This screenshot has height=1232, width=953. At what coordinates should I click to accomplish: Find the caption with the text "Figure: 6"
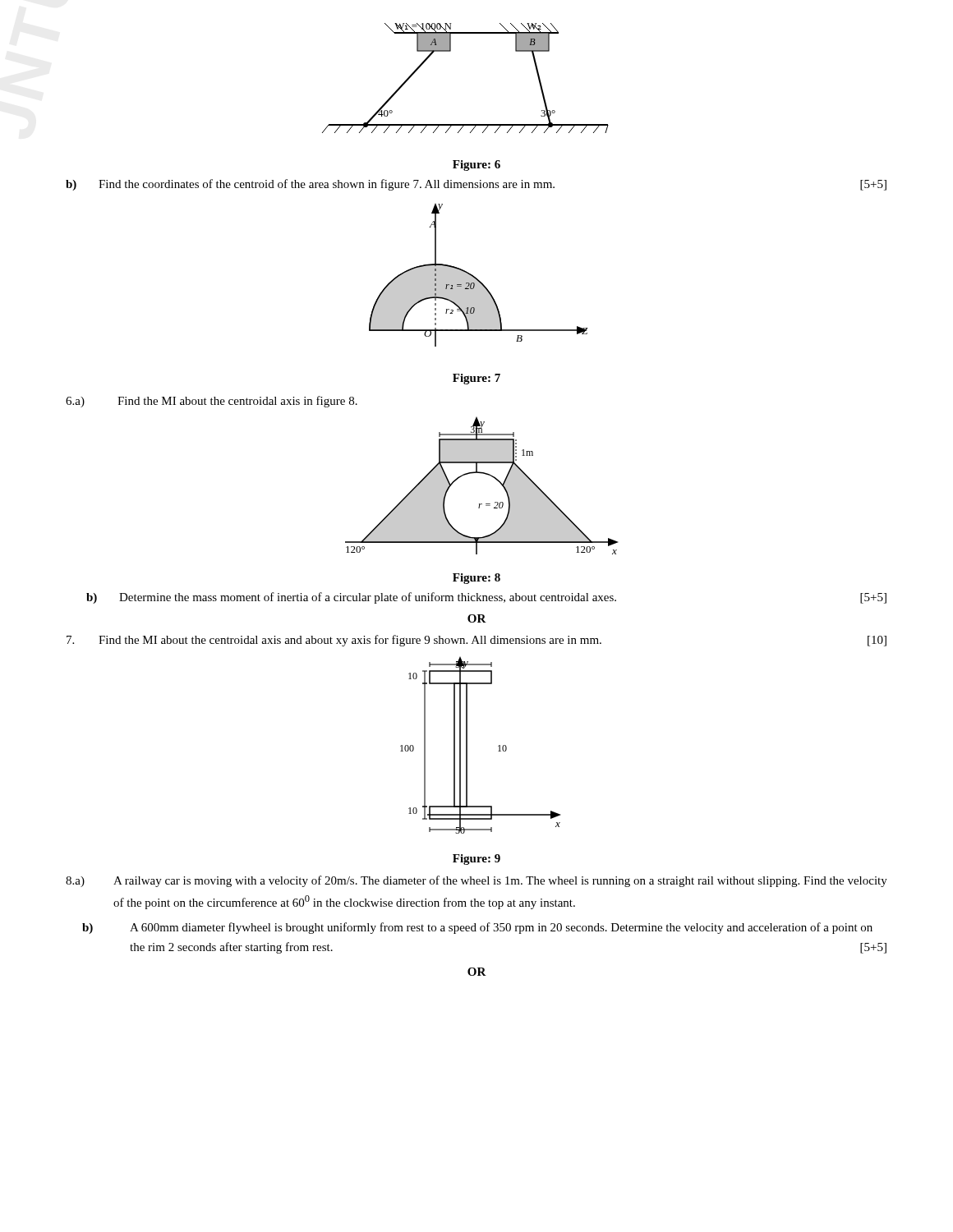(476, 164)
